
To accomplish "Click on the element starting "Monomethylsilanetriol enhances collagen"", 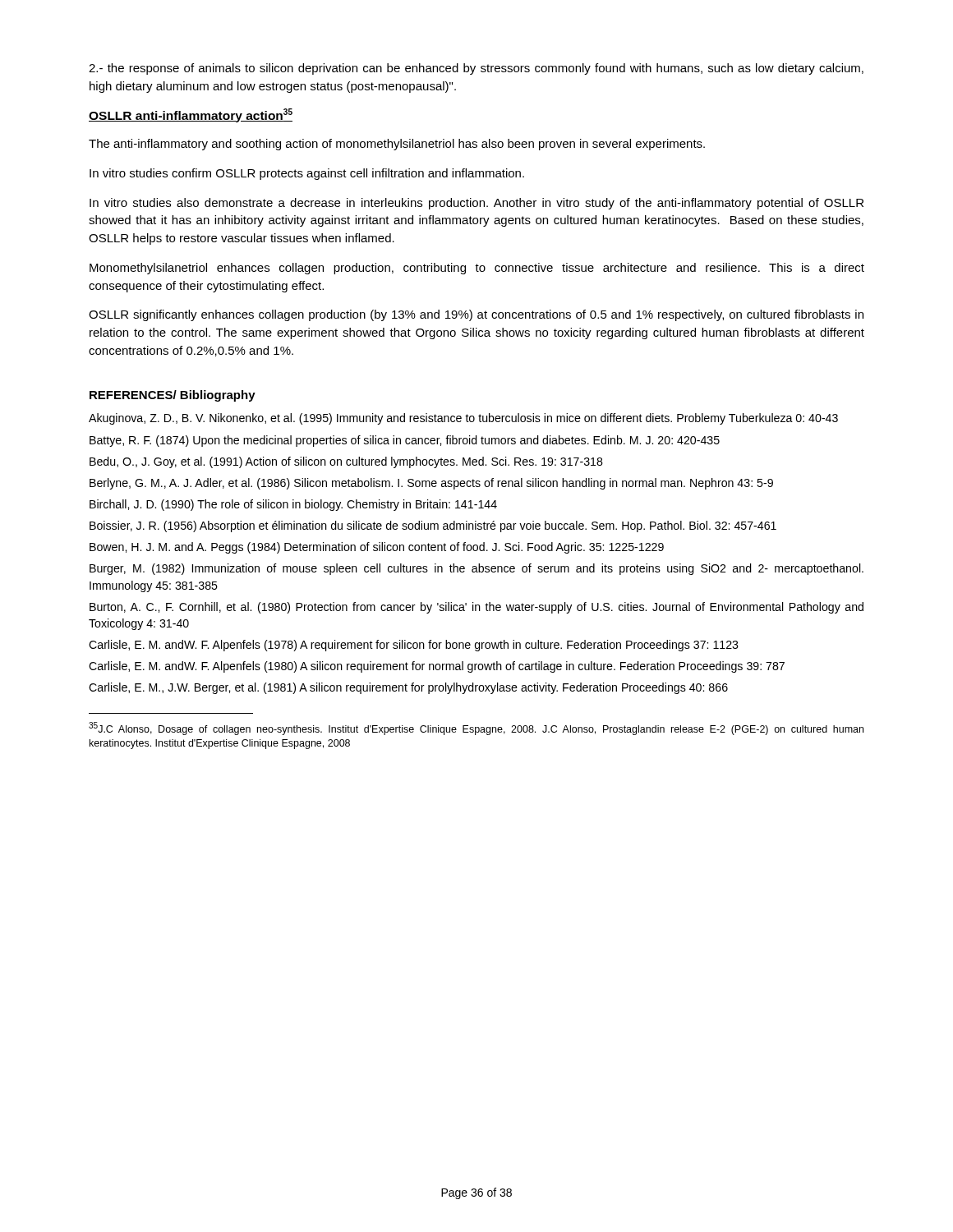I will [476, 276].
